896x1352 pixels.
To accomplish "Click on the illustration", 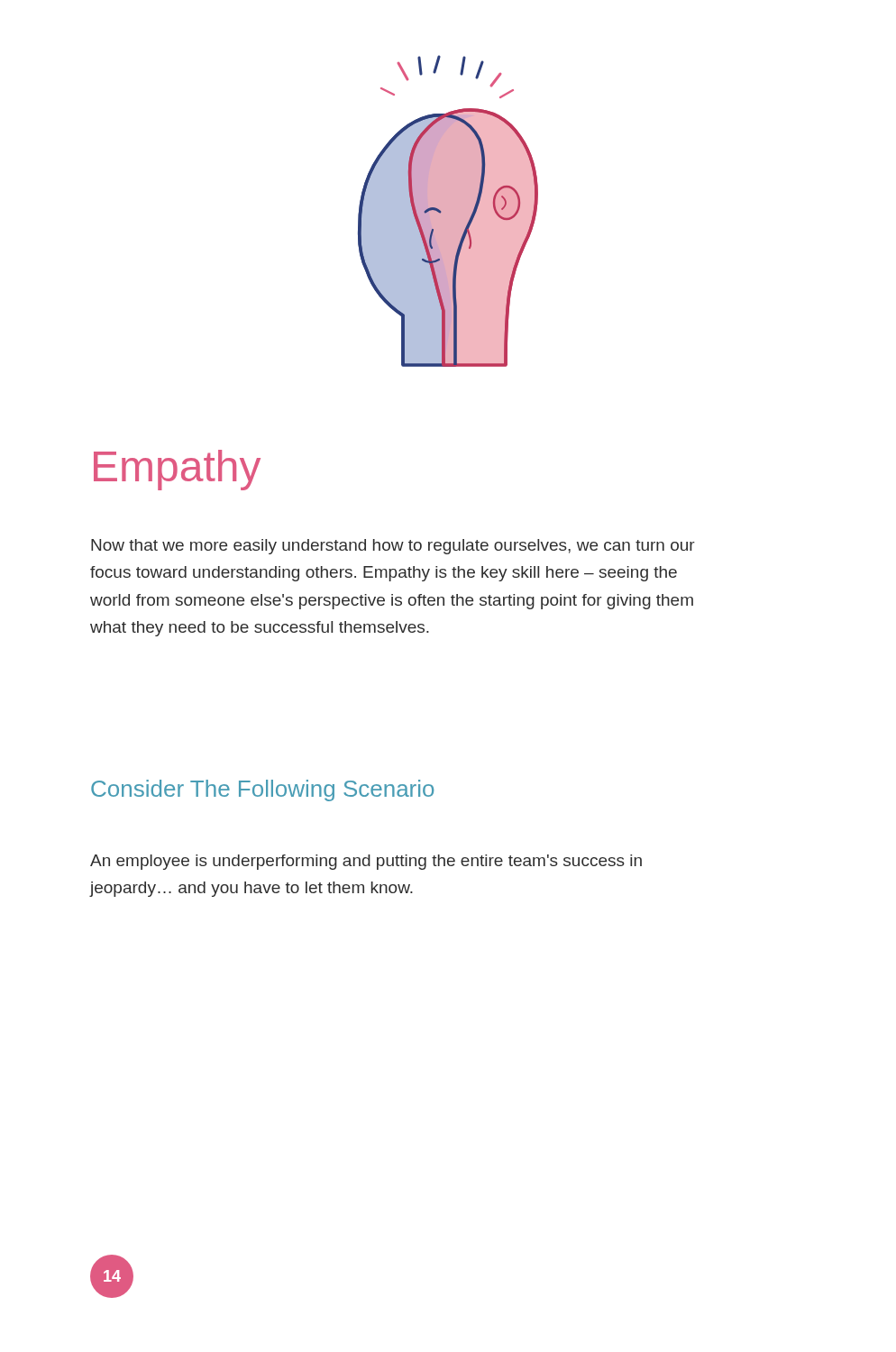I will 448,225.
